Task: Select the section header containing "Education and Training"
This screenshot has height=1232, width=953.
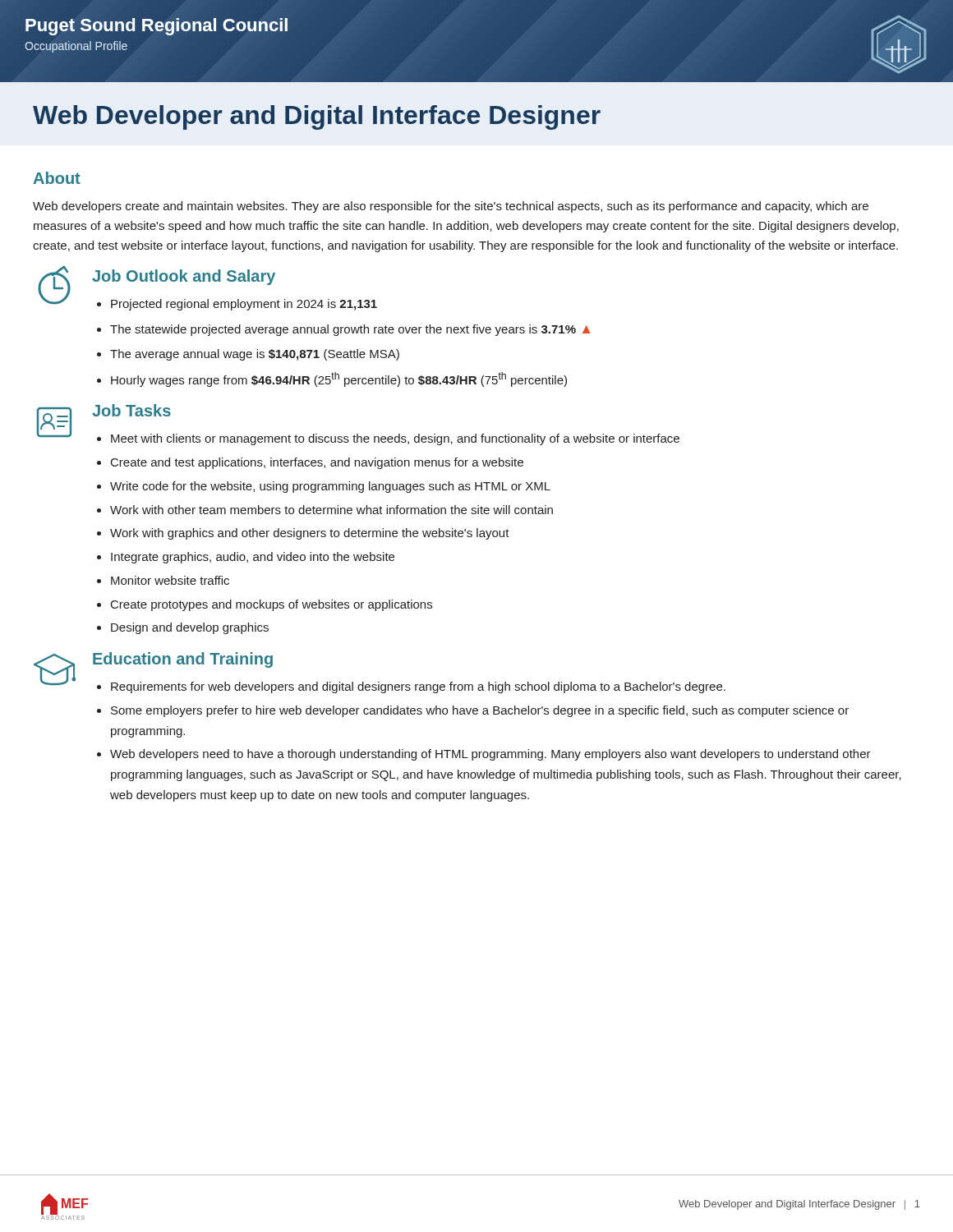Action: (183, 659)
